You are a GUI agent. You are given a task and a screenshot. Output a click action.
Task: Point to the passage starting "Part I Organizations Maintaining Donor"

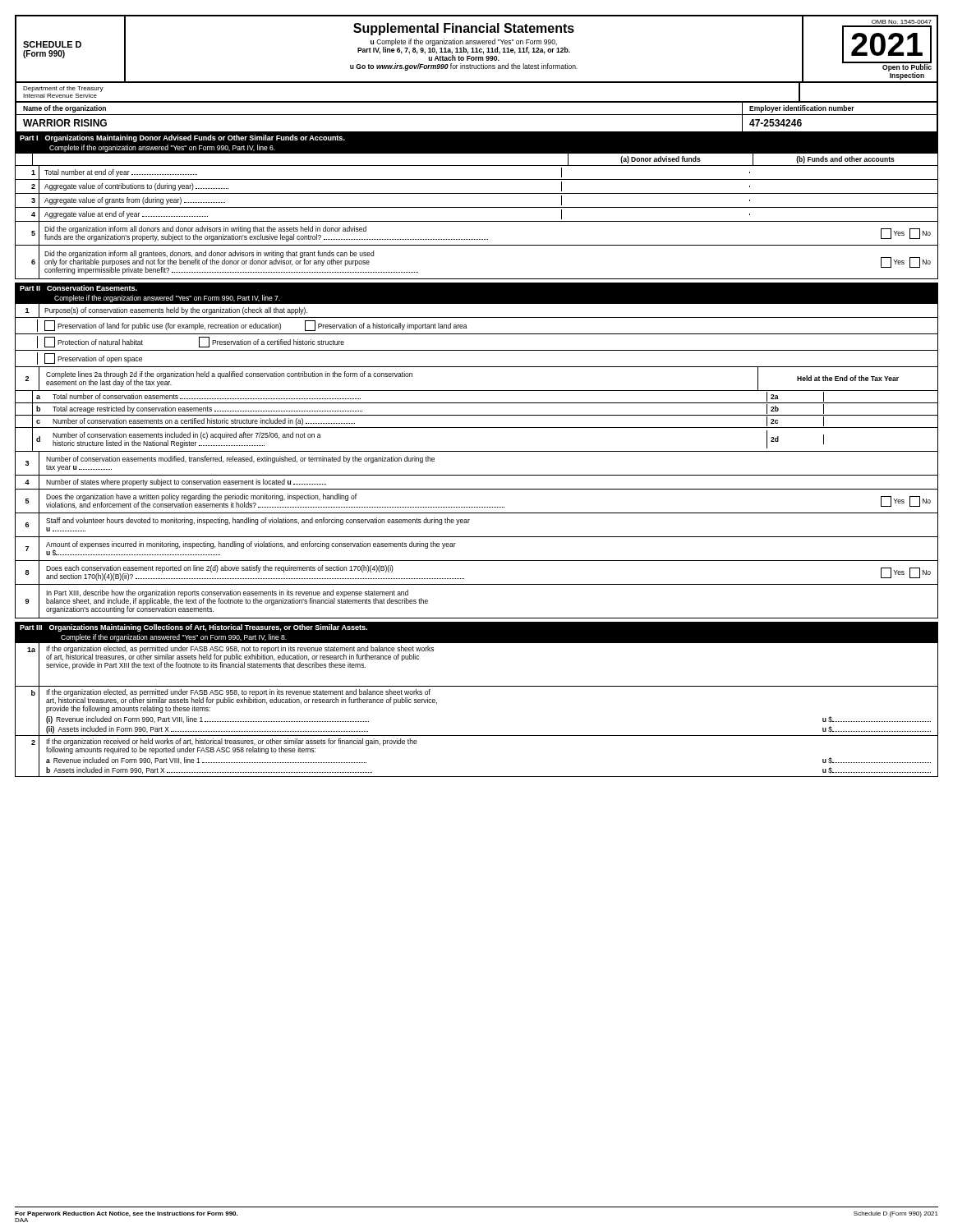182,138
